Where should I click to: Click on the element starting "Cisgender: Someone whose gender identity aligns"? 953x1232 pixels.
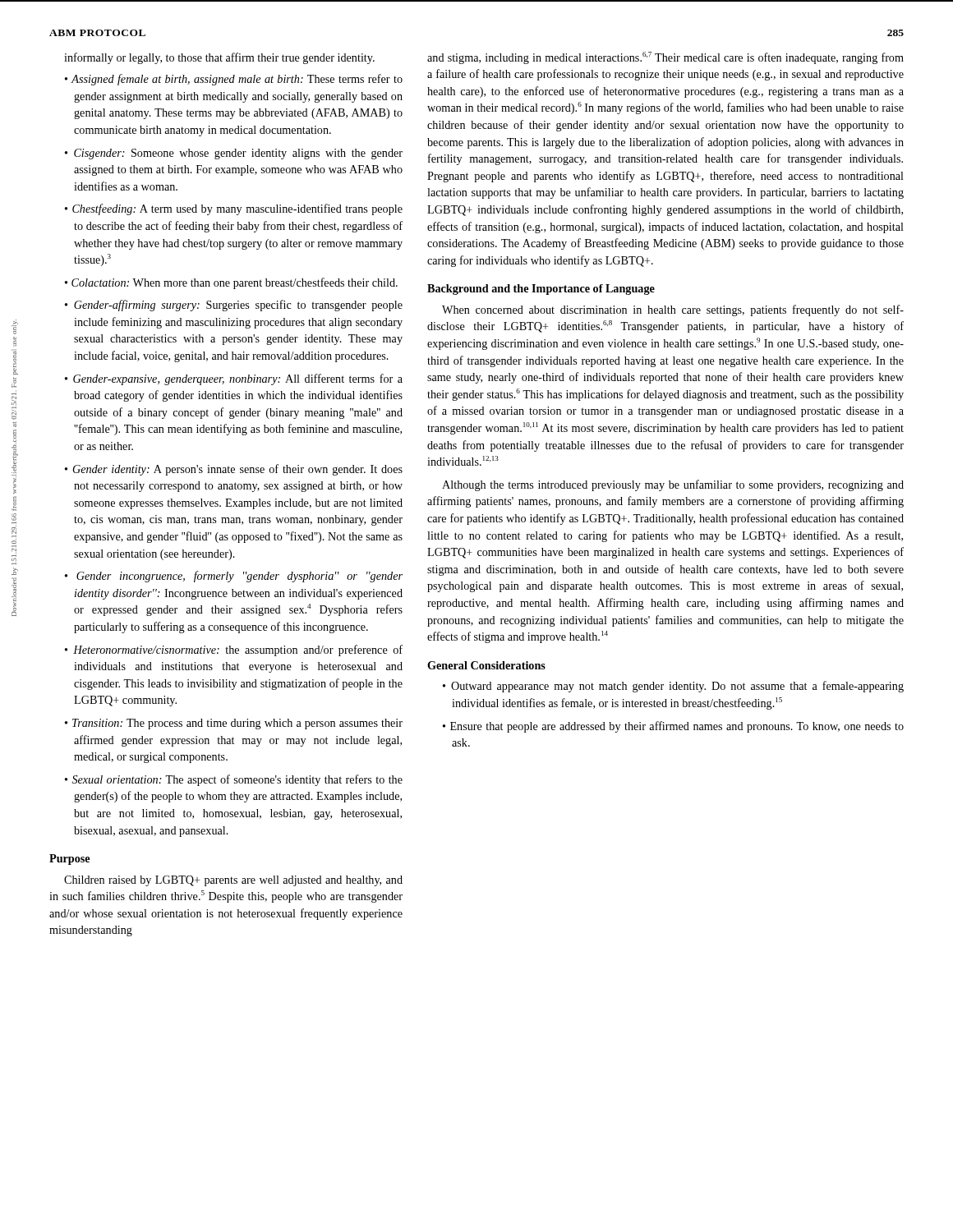click(x=238, y=169)
